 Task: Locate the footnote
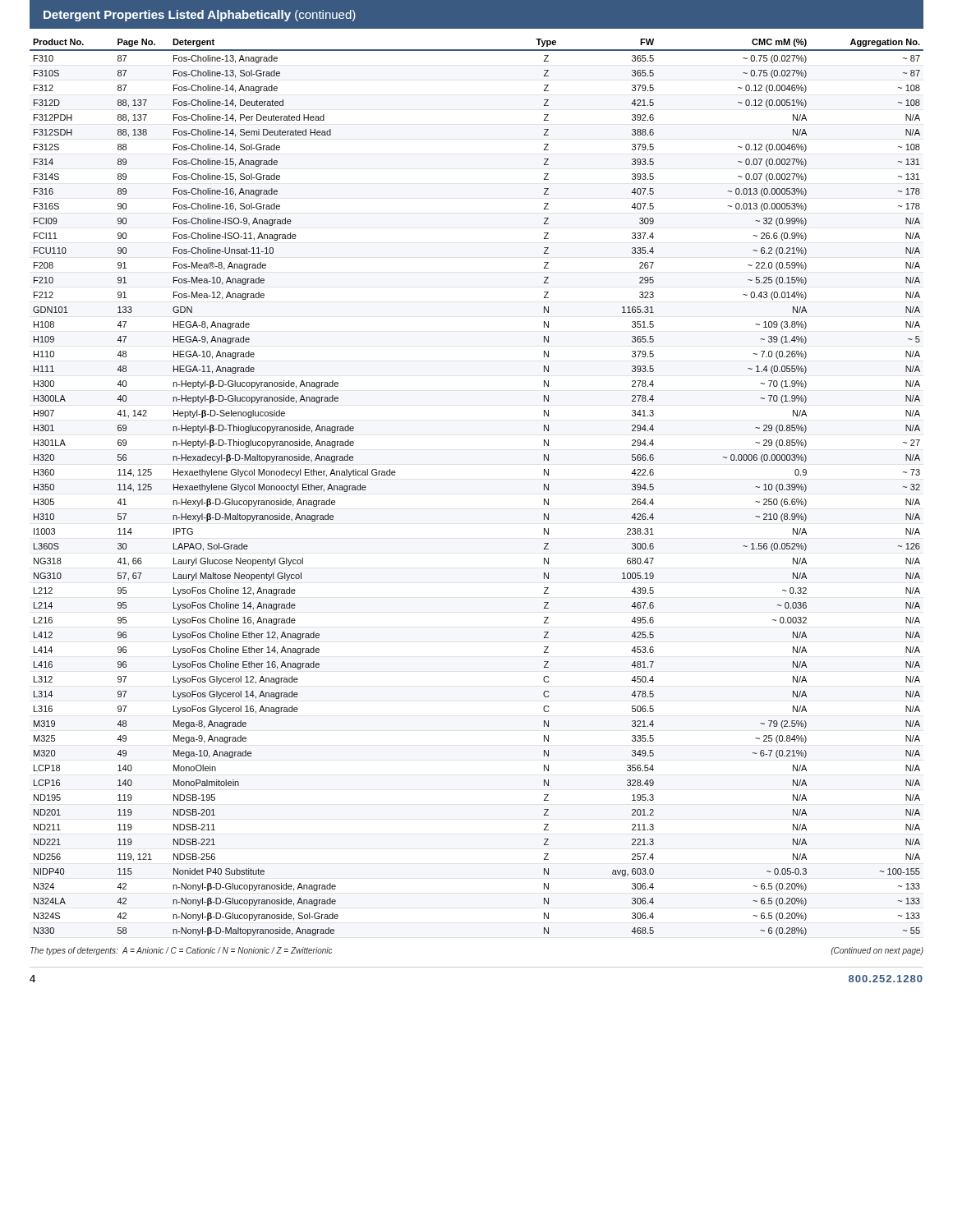point(181,951)
